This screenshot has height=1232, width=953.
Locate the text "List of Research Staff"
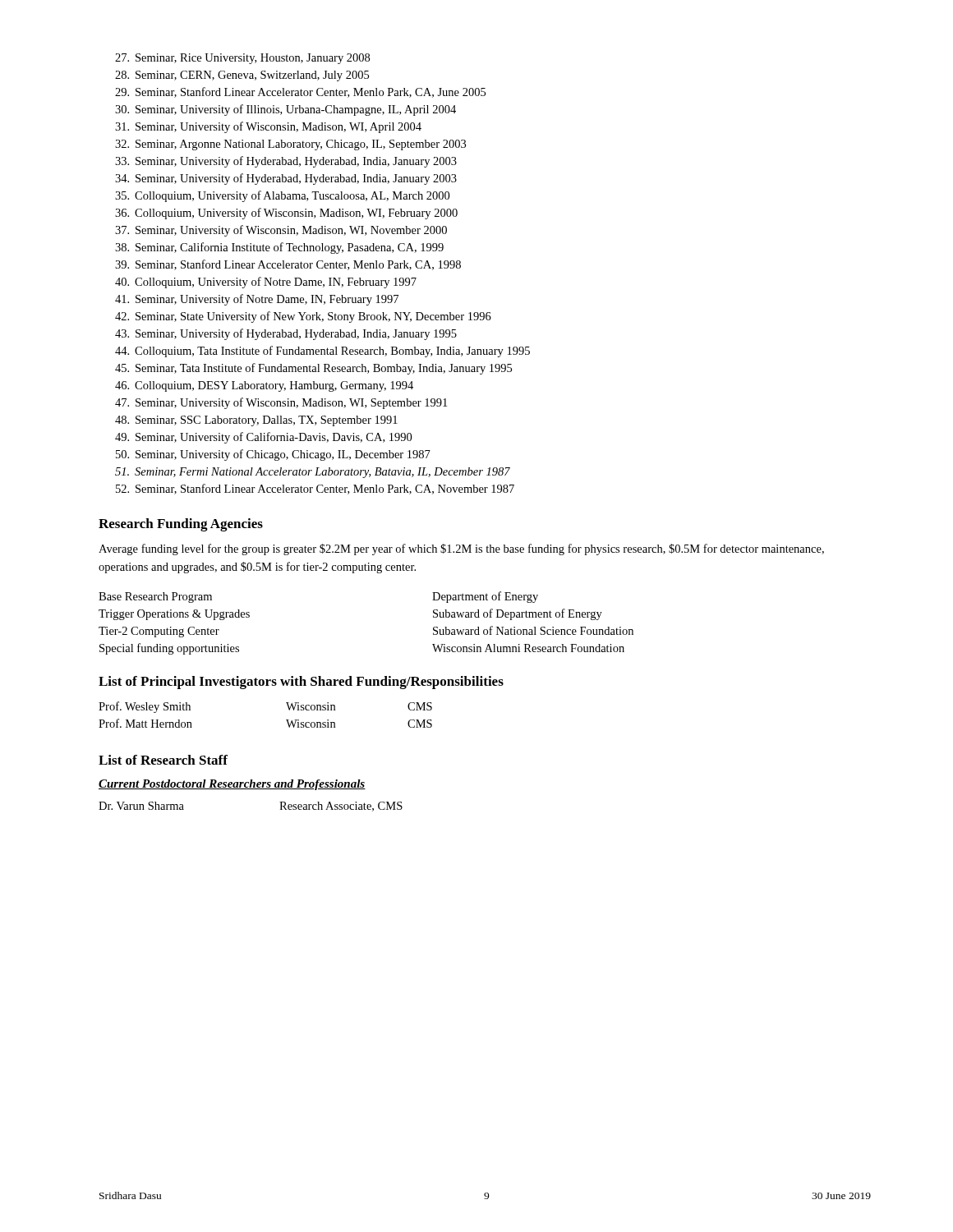coord(163,760)
